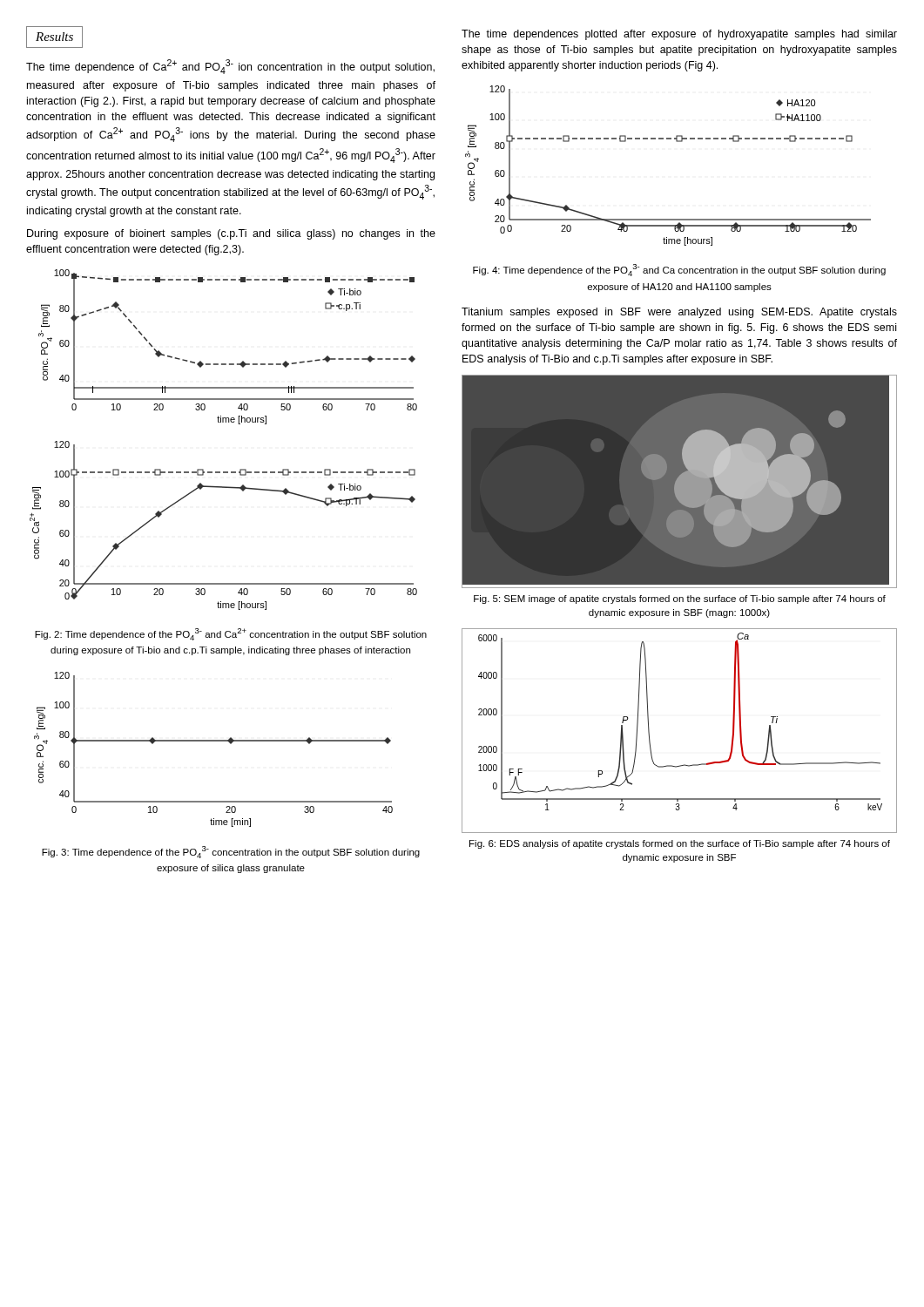Viewport: 924px width, 1307px height.
Task: Locate the block of text that opens with "The time dependences plotted after exposure of hydroxyapatite"
Action: (679, 50)
